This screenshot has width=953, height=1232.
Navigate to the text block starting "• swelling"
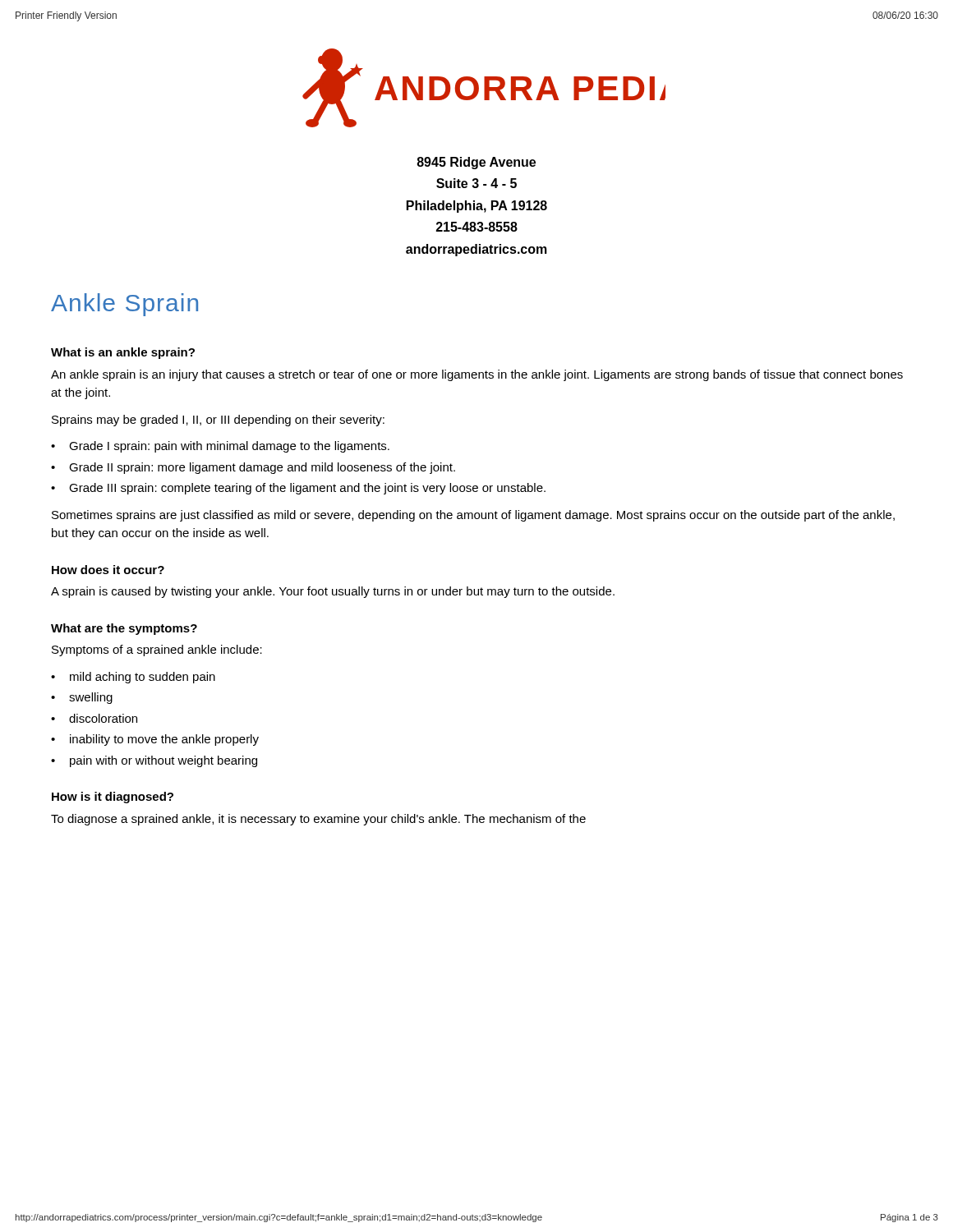82,698
